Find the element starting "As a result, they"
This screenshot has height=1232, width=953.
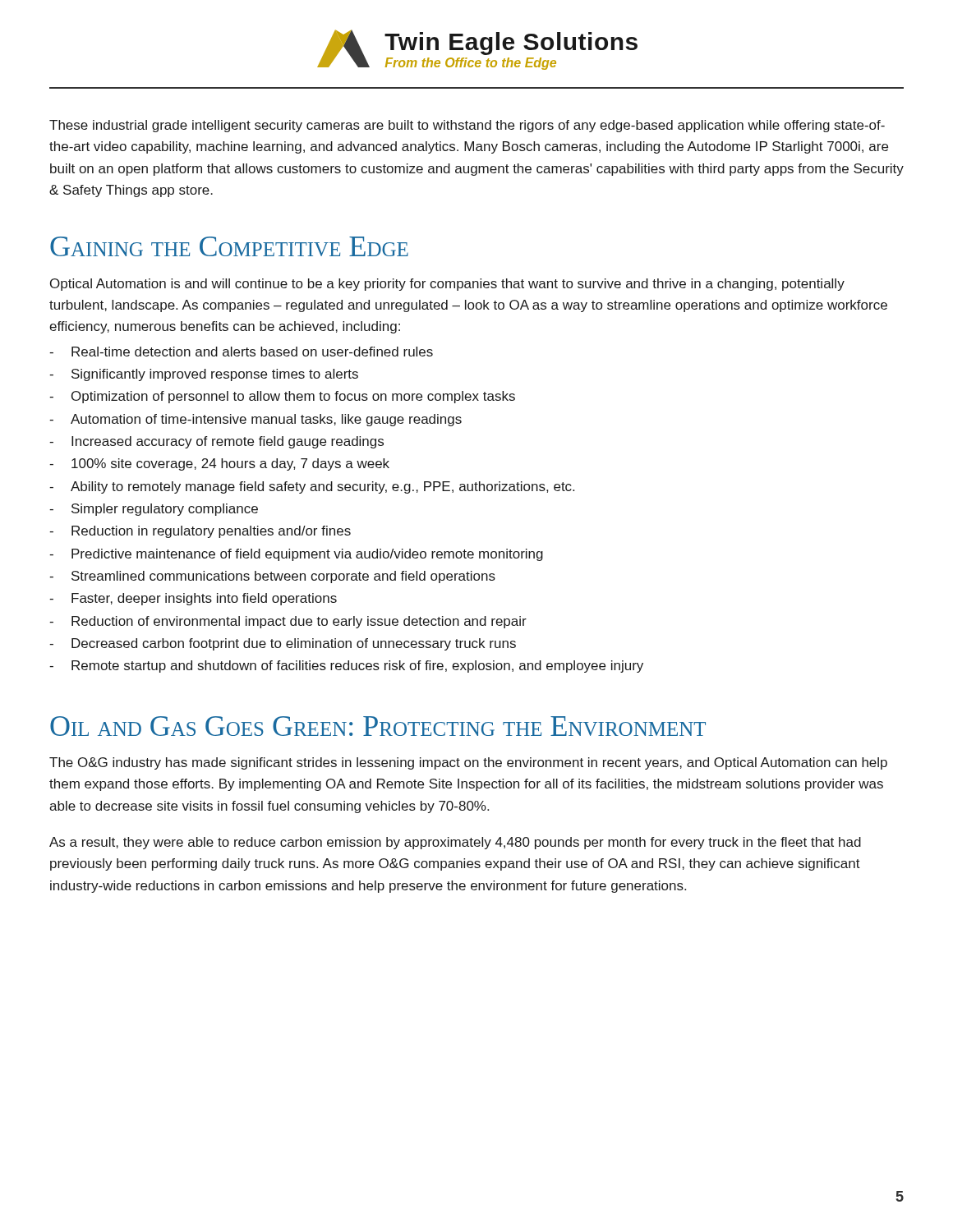[x=455, y=864]
